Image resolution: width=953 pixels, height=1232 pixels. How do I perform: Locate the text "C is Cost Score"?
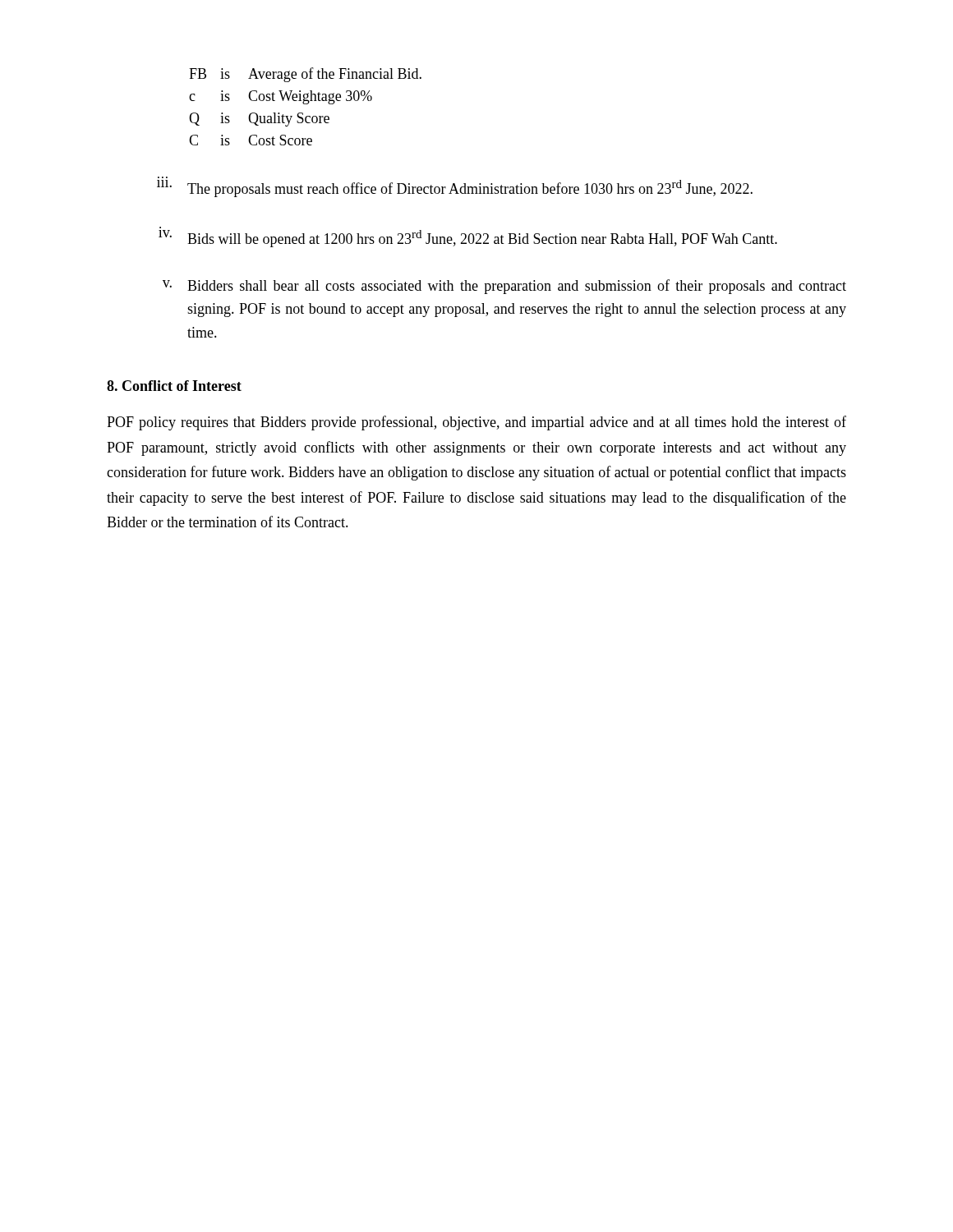point(251,140)
